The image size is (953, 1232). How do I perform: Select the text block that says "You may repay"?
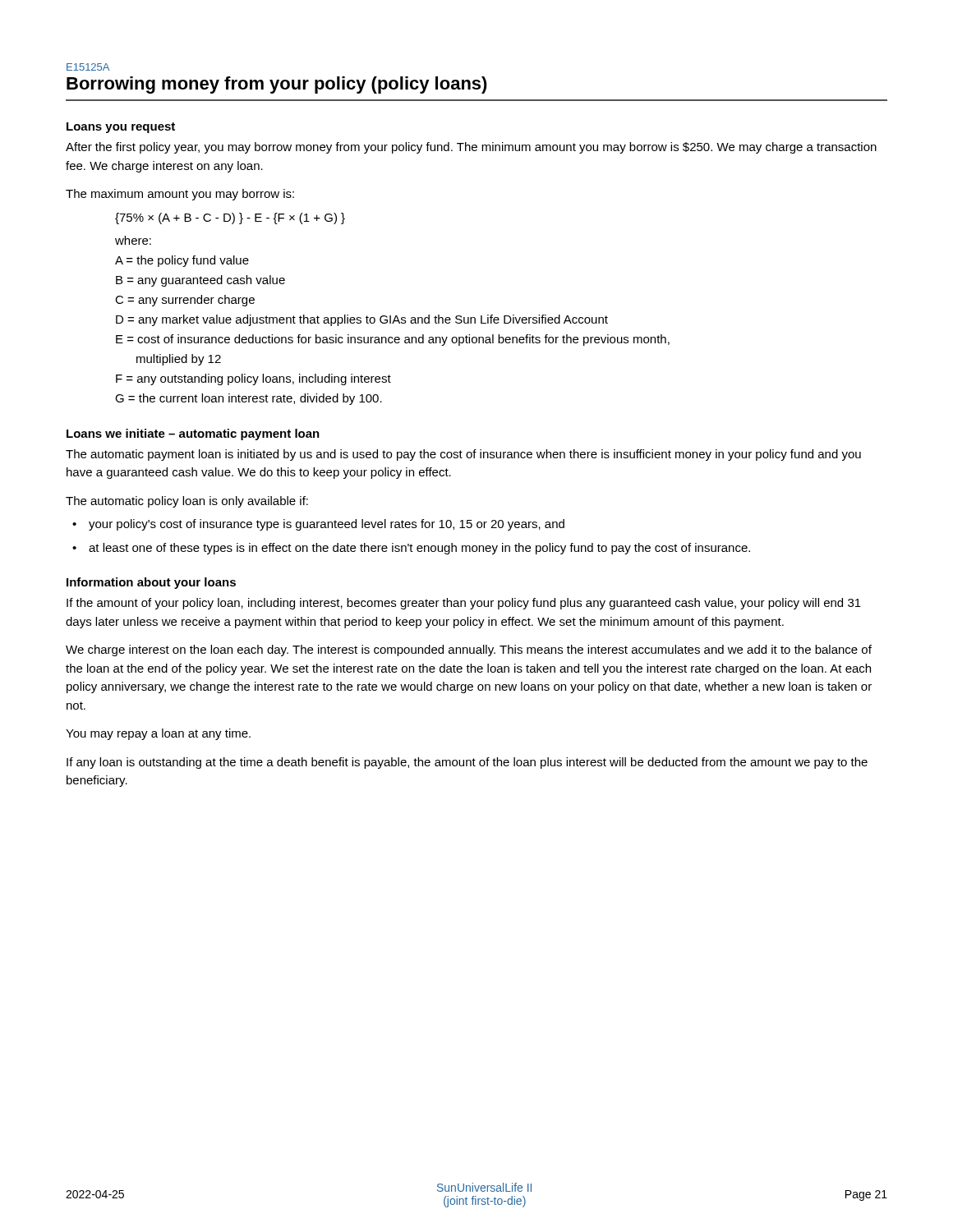[159, 733]
